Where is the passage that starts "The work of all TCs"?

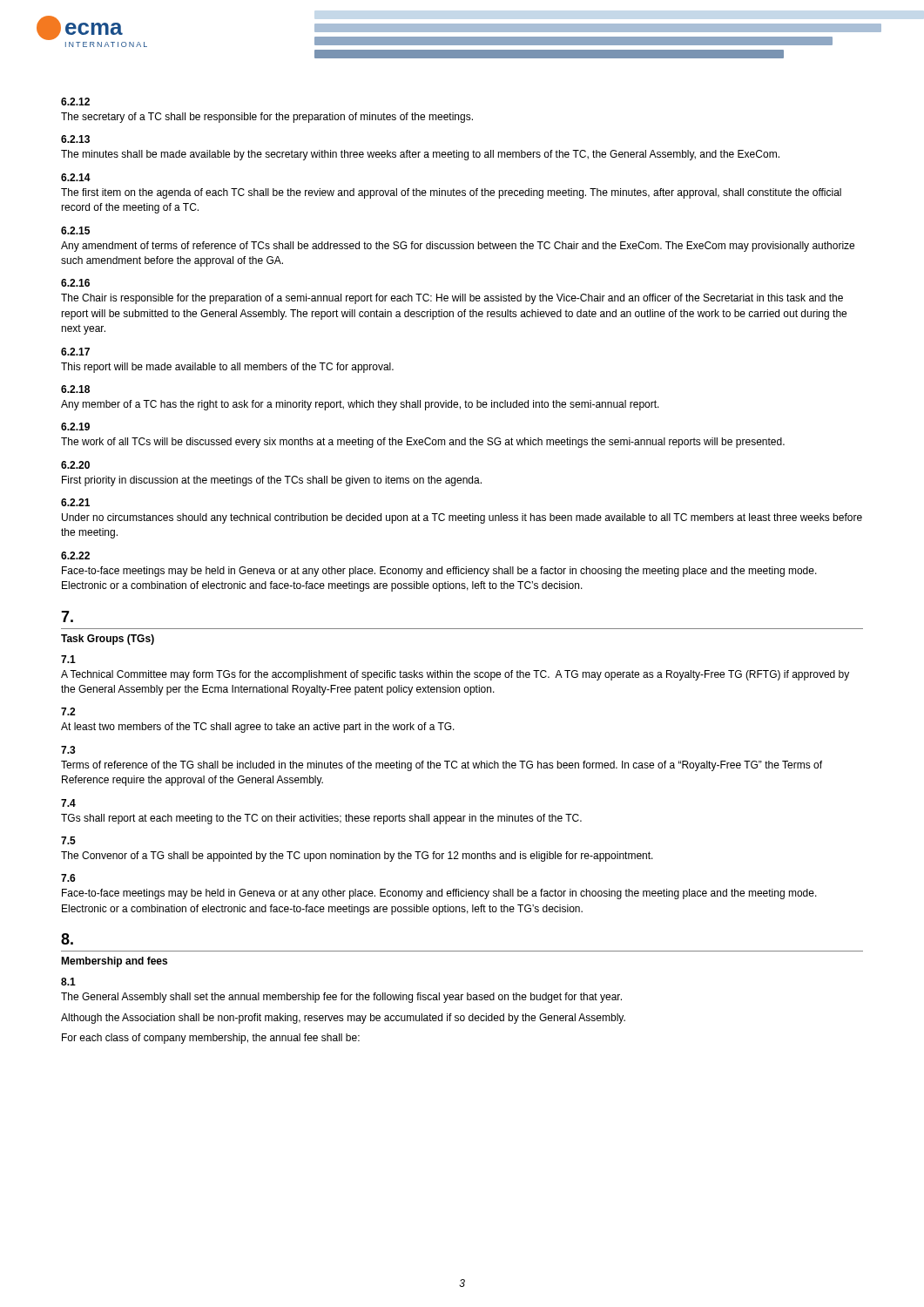tap(423, 442)
